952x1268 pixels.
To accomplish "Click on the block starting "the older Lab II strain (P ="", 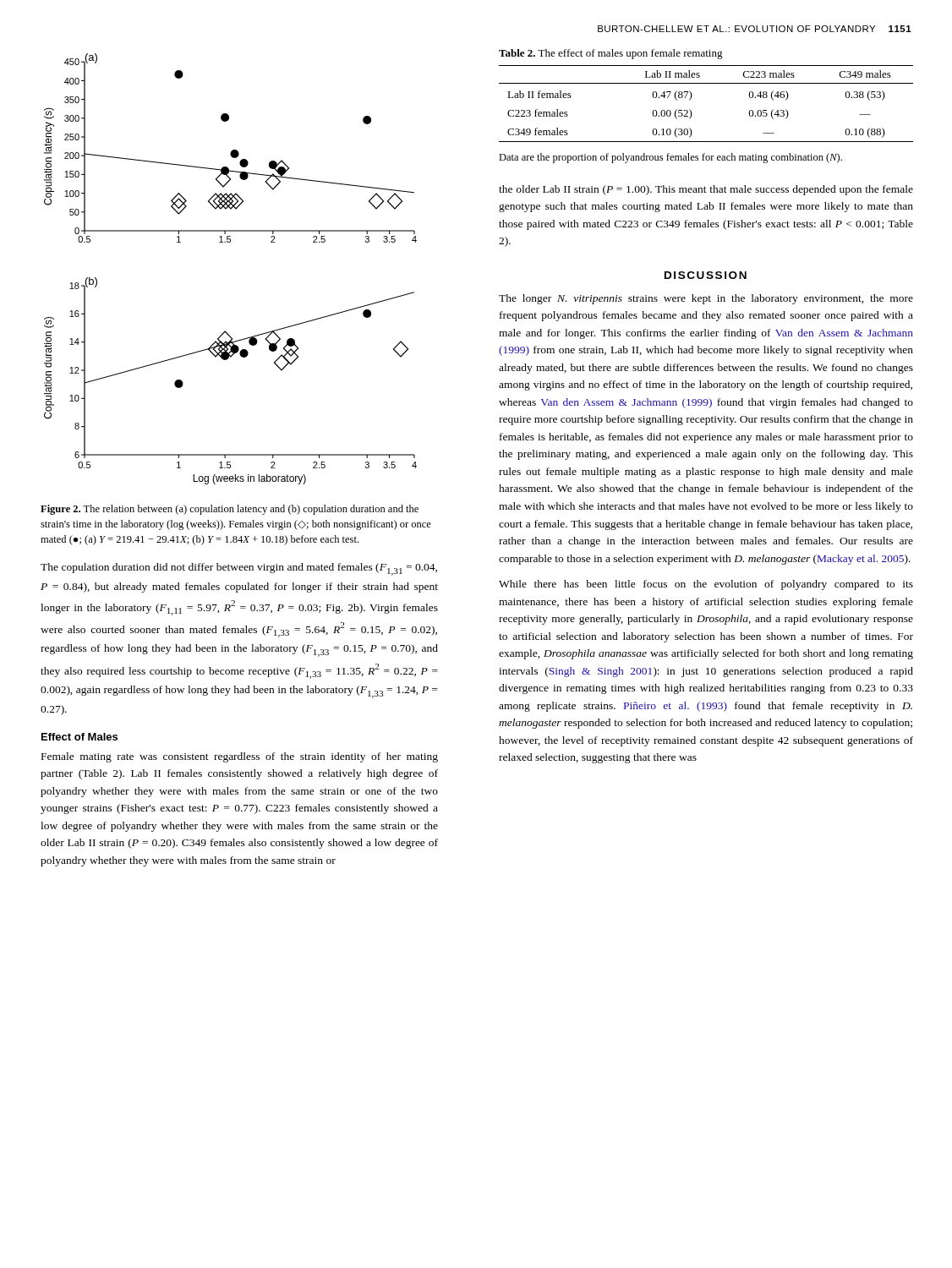I will point(706,215).
